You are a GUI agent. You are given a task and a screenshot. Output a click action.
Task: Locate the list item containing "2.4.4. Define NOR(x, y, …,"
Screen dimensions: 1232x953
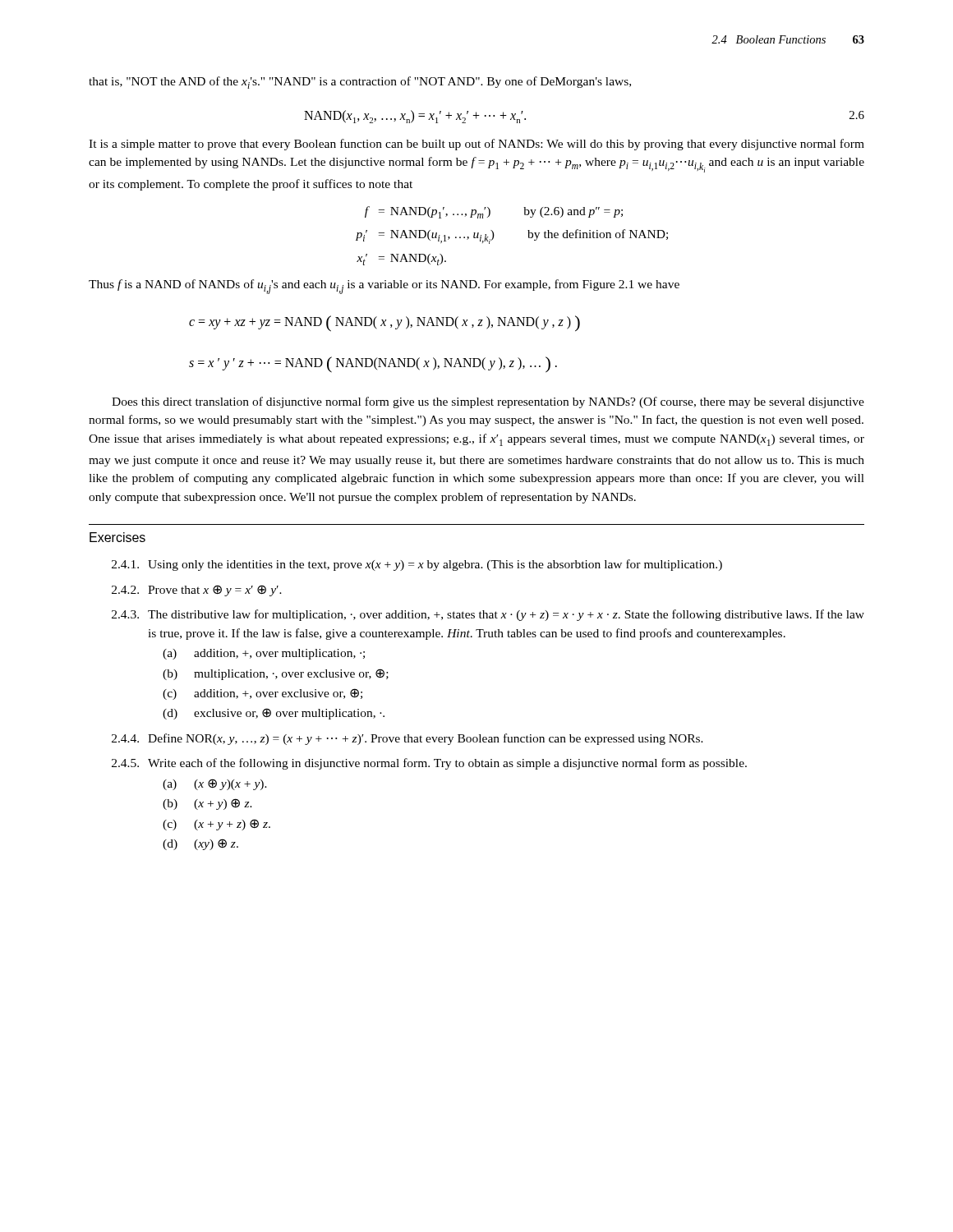(476, 739)
